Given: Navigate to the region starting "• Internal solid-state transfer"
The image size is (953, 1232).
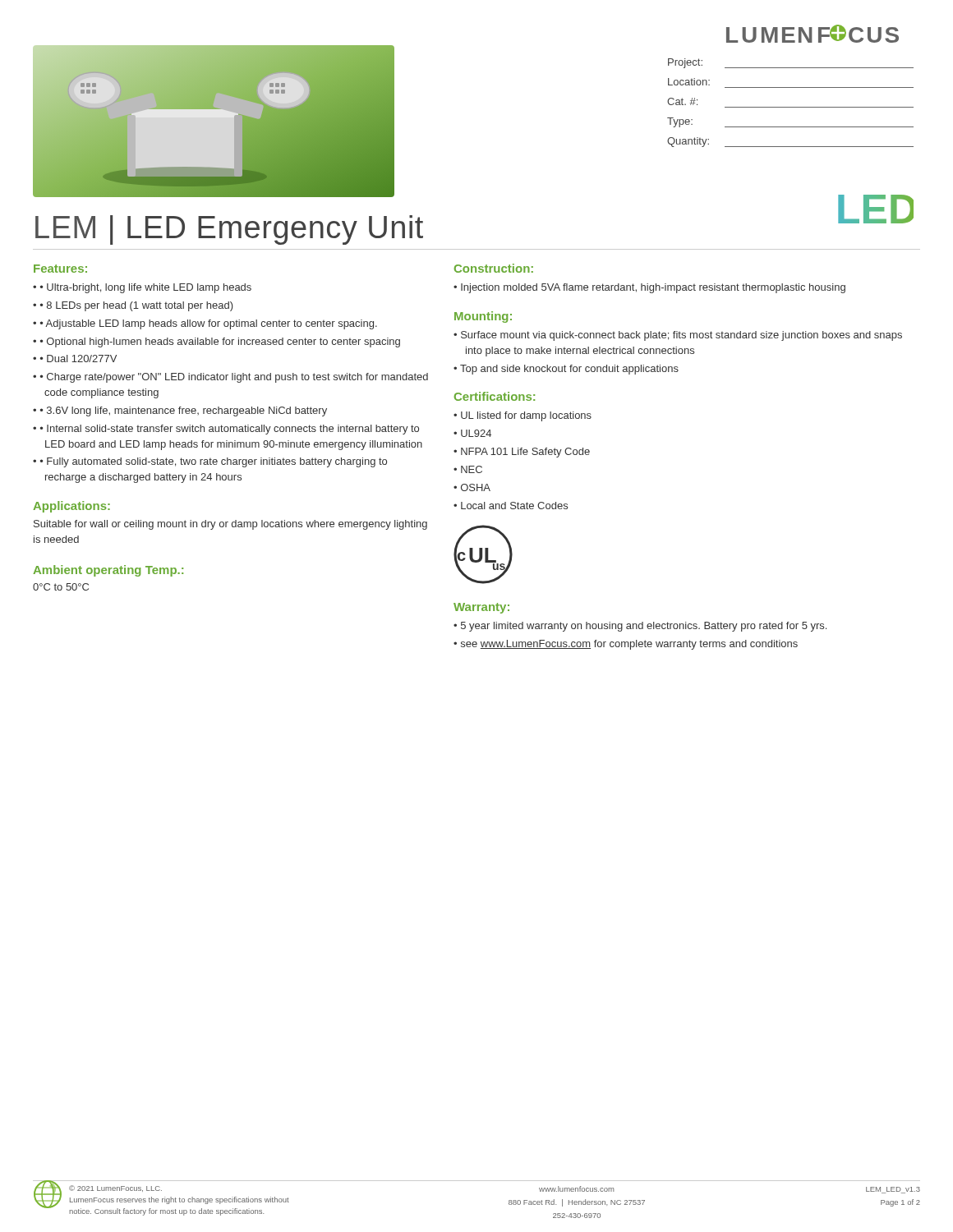Looking at the screenshot, I should [x=231, y=436].
